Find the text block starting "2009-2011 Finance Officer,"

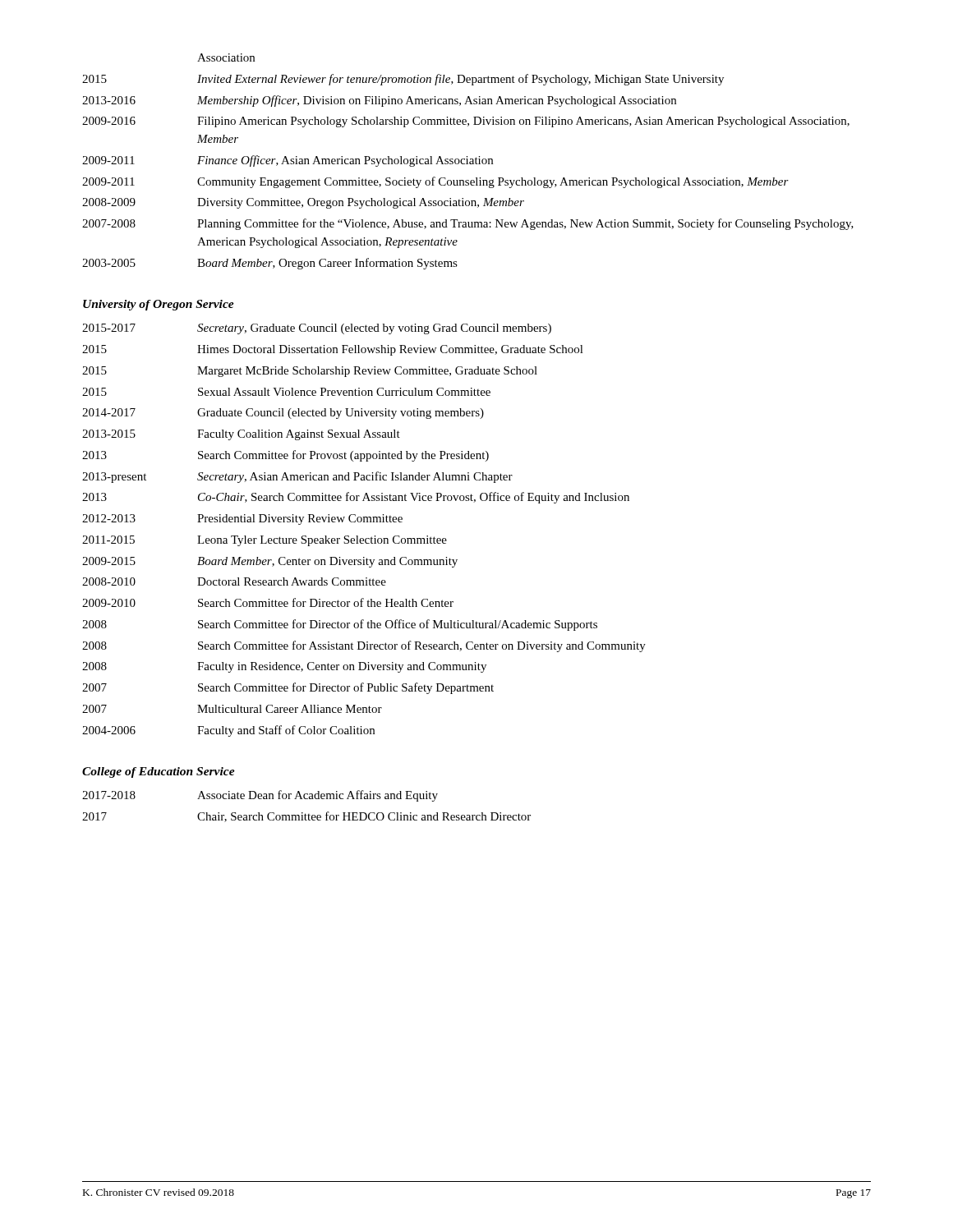coord(476,161)
